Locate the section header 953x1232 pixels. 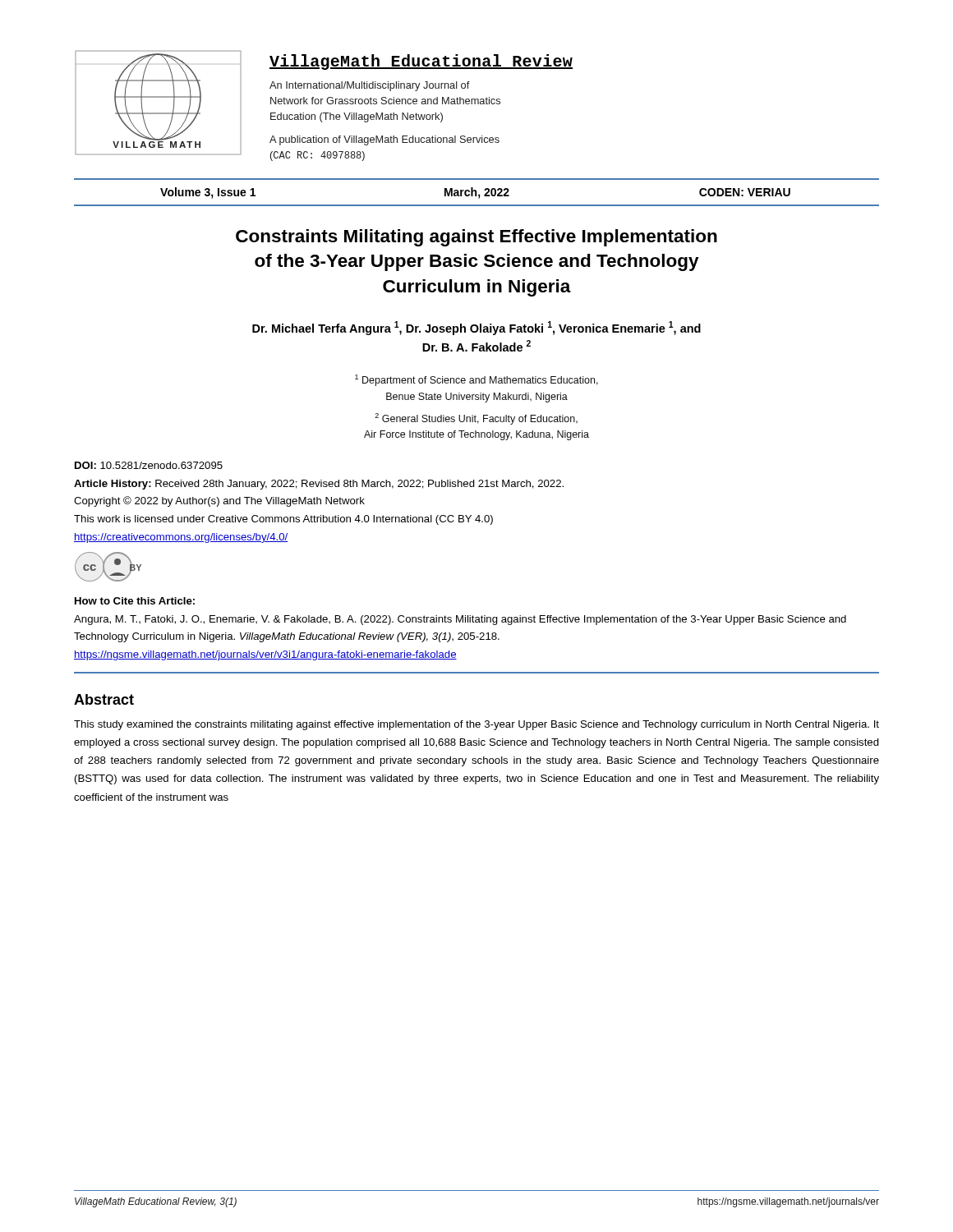coord(104,700)
